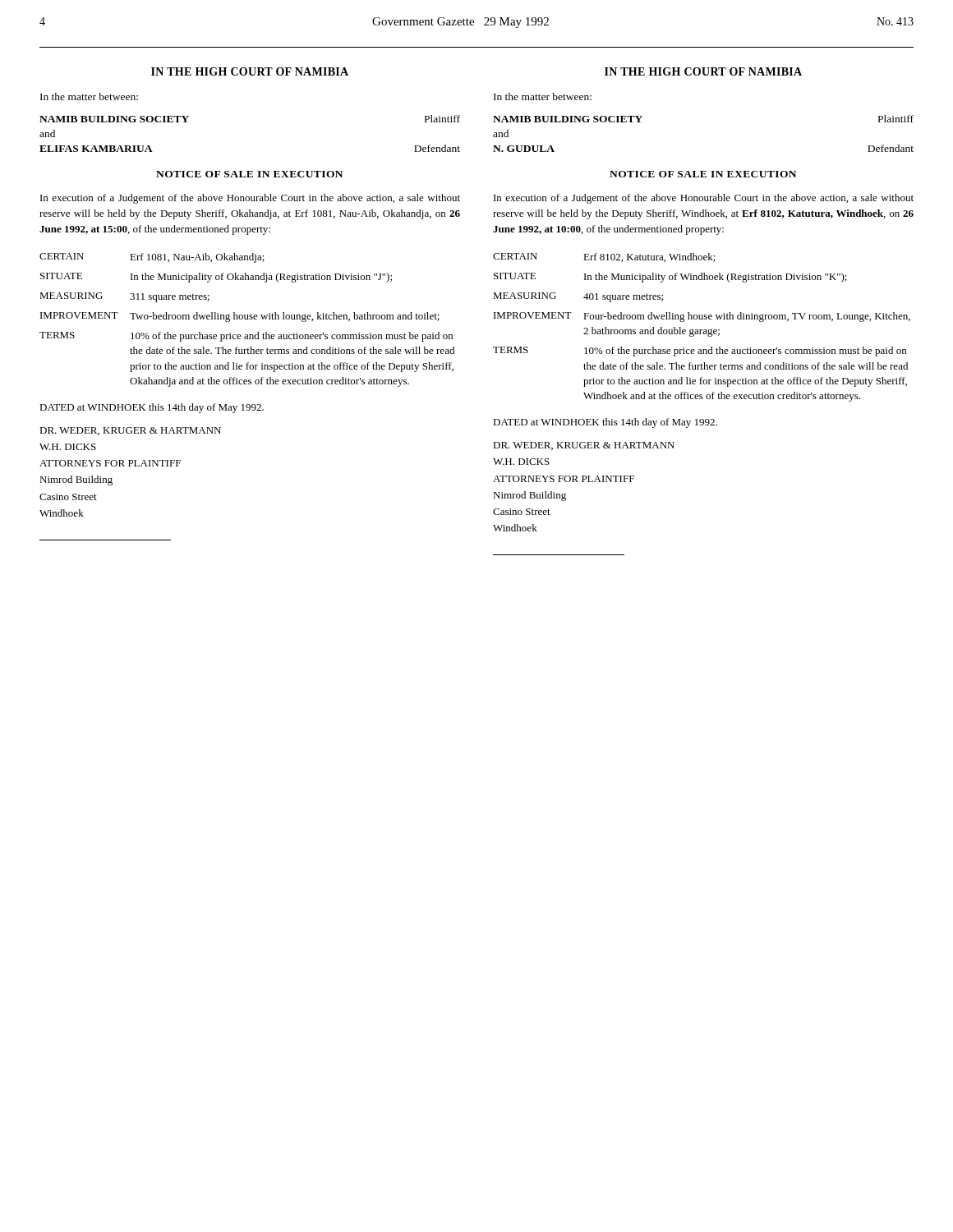
Task: Locate the table with the text "Erf 1081, Nau-Aib, Okahandja;"
Action: [250, 319]
